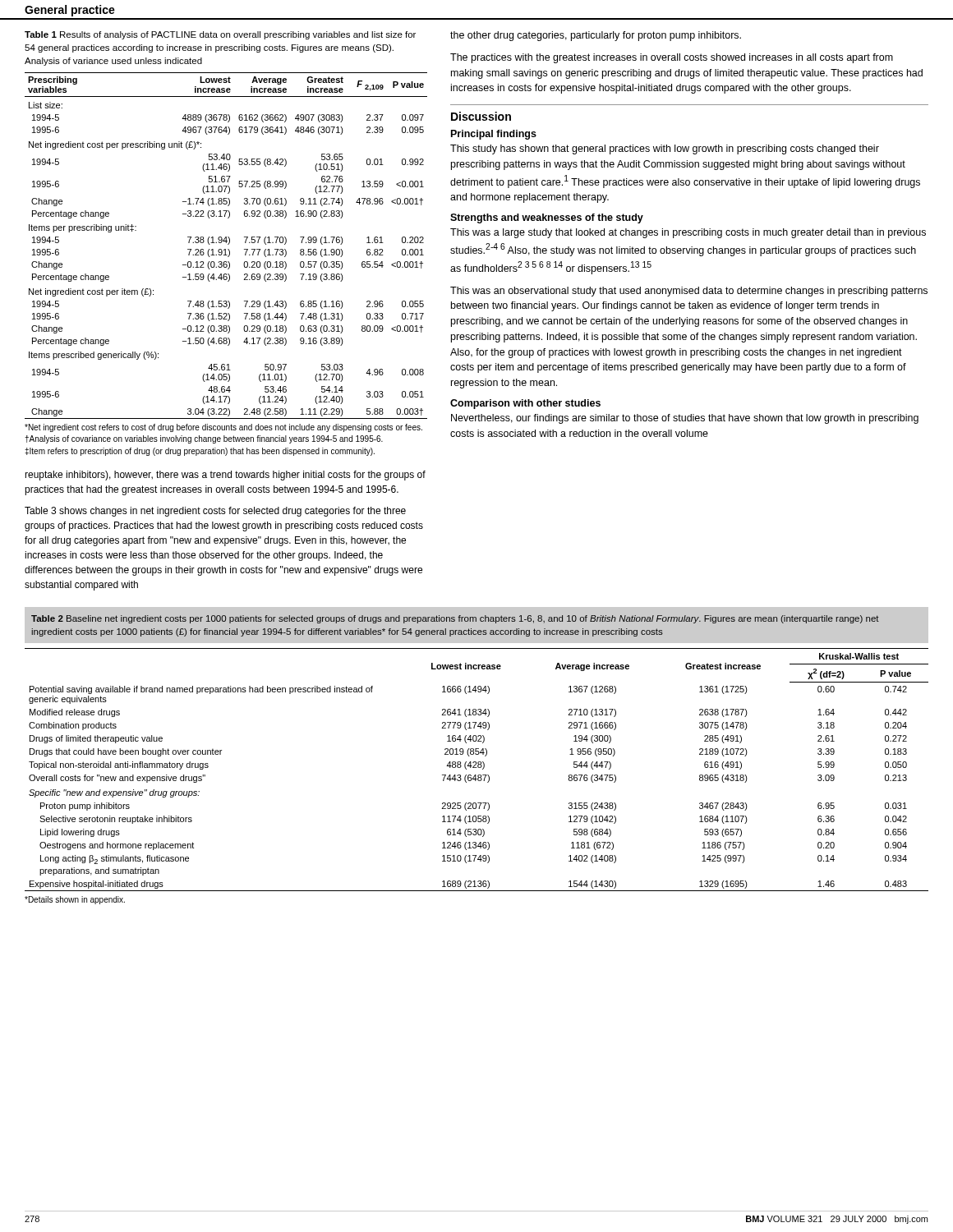This screenshot has height=1232, width=953.
Task: Select the table that reads "Proton pump inhibitors"
Action: pyautogui.click(x=476, y=770)
